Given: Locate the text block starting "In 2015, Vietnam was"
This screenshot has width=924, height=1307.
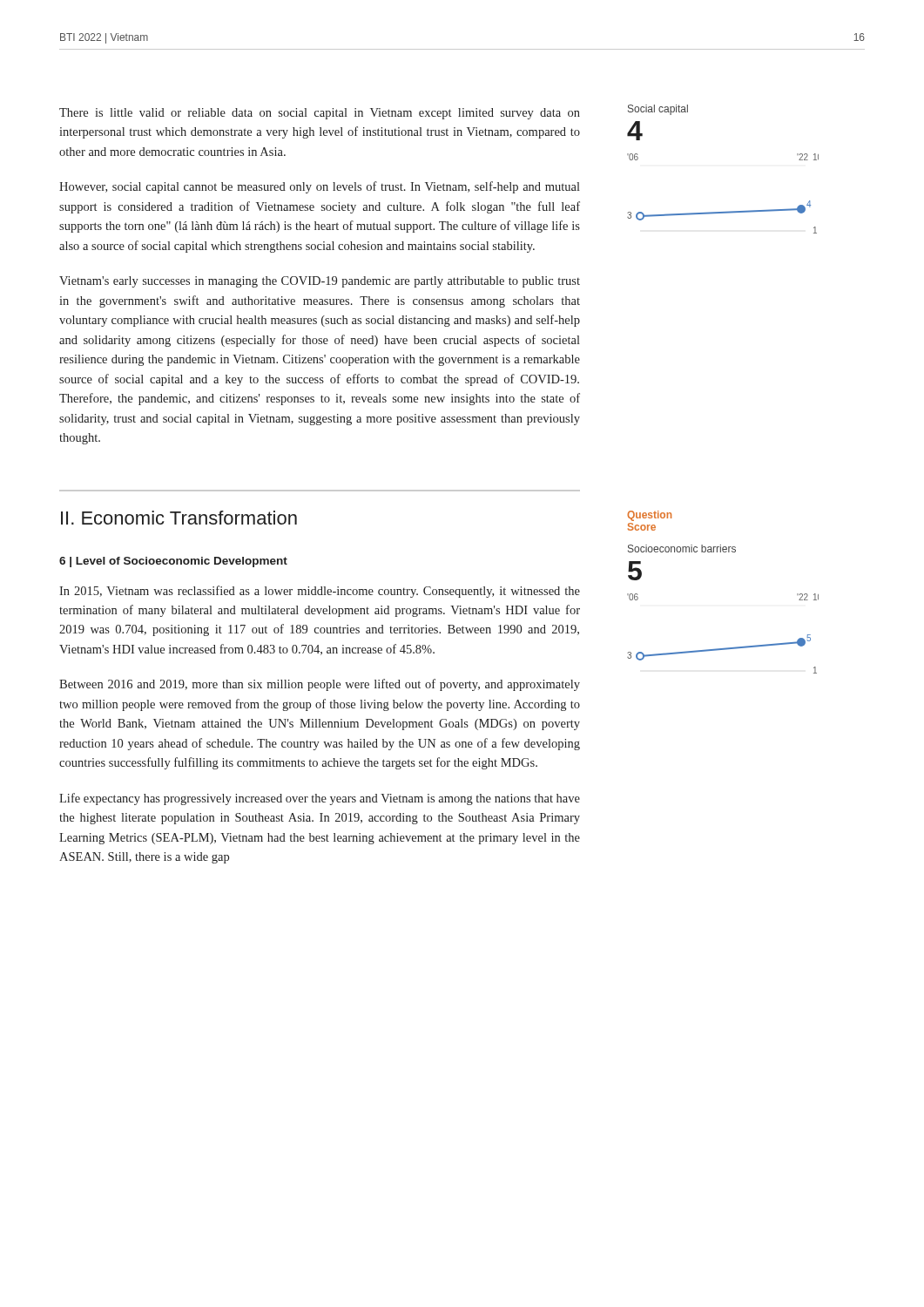Looking at the screenshot, I should [320, 620].
